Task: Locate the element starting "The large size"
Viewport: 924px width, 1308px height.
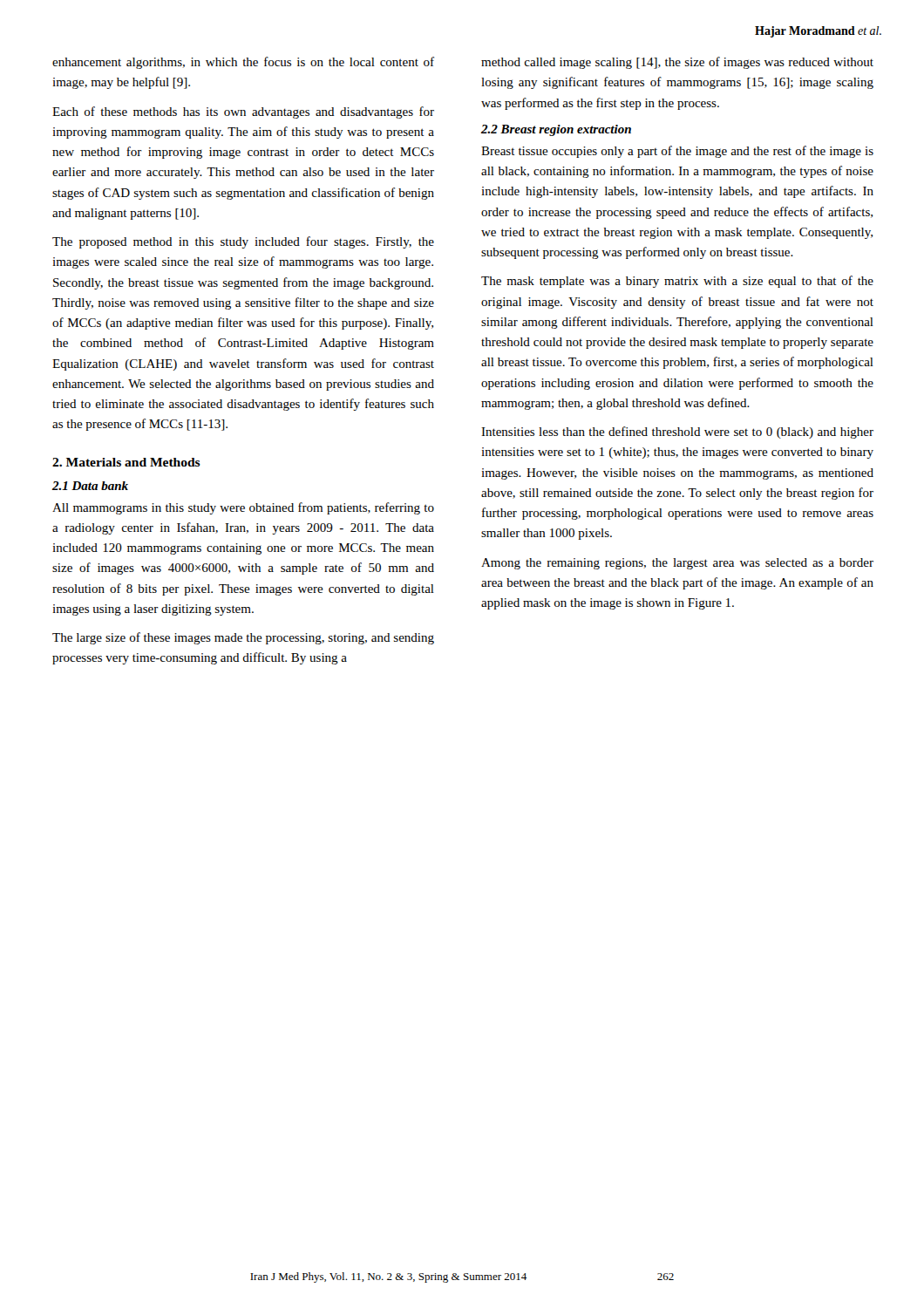Action: 243,648
